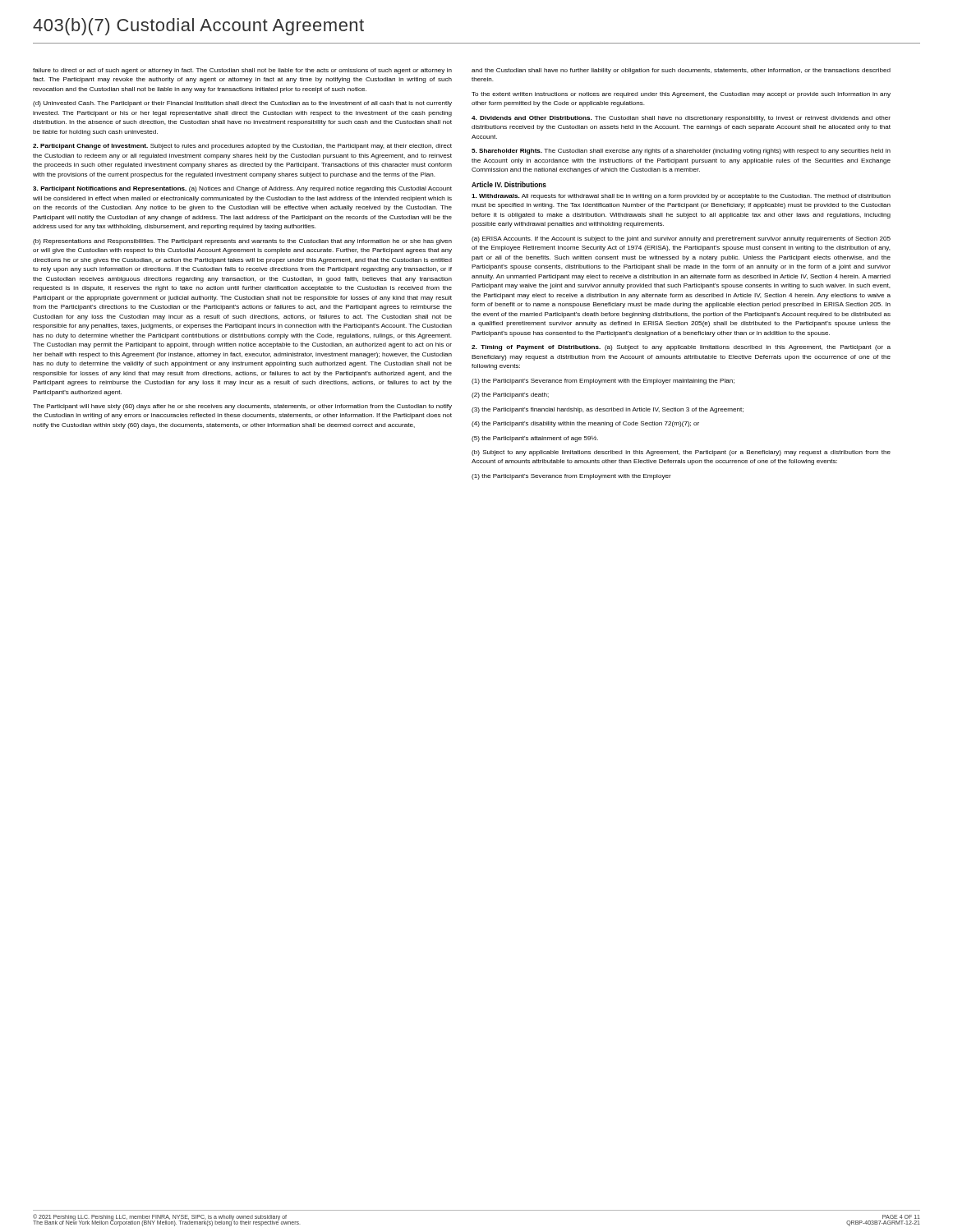Where is the passage that starts "Shareholder Rights. The Custodian shall"?
The height and width of the screenshot is (1232, 953).
[x=681, y=161]
